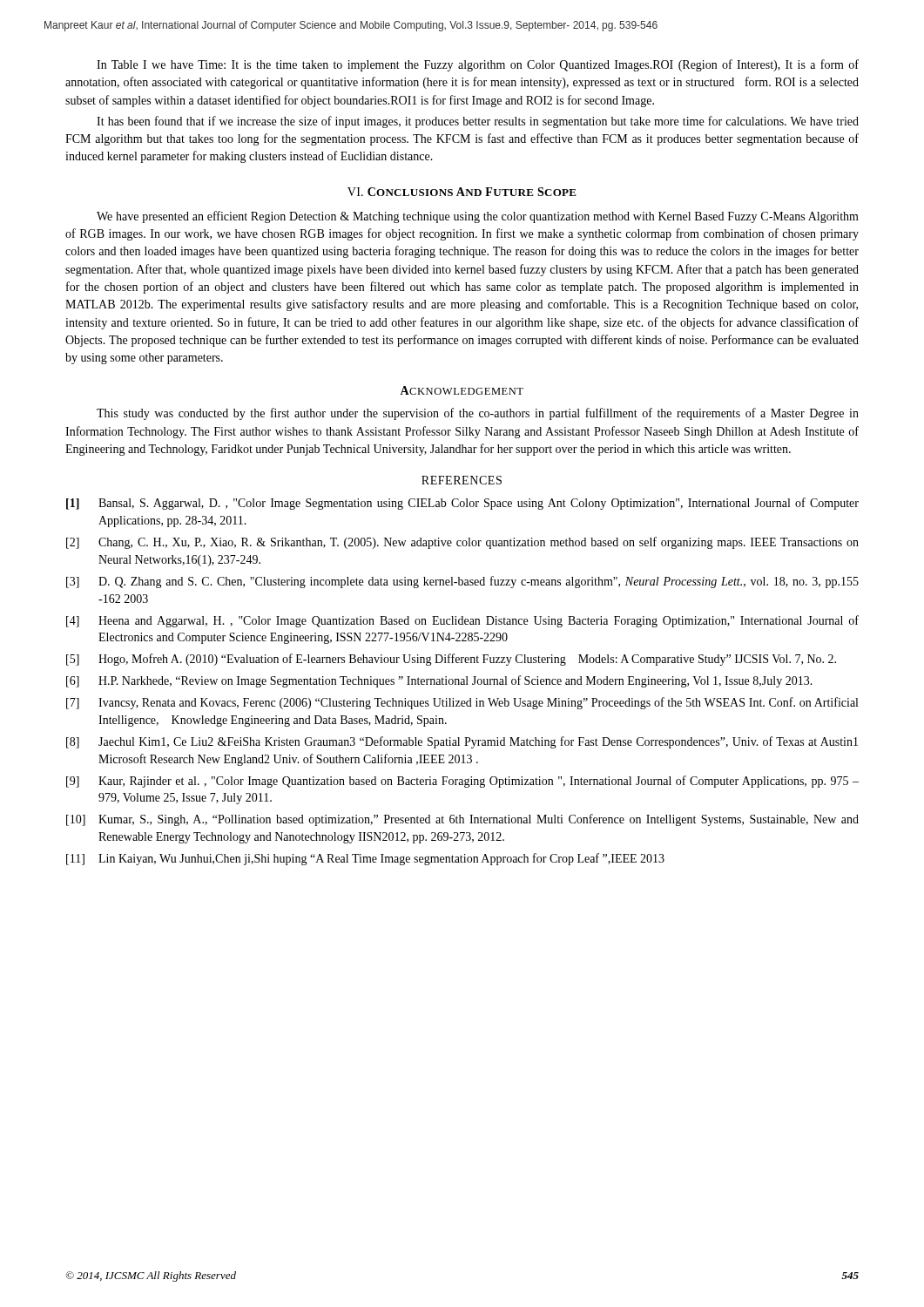Select the block starting "[3] D. Q. Zhang and"
Image resolution: width=924 pixels, height=1307 pixels.
462,591
